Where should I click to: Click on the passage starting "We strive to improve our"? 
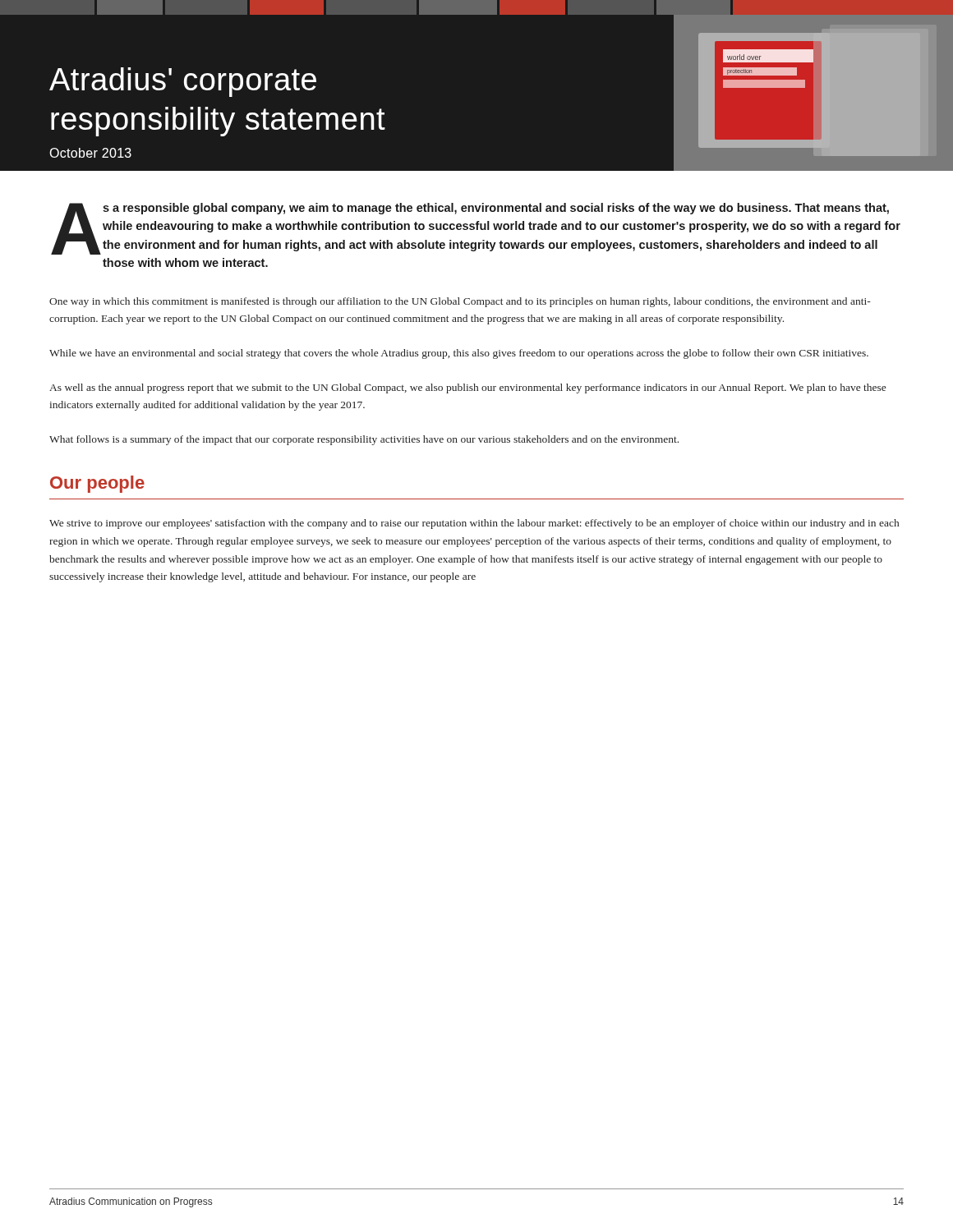tap(474, 550)
